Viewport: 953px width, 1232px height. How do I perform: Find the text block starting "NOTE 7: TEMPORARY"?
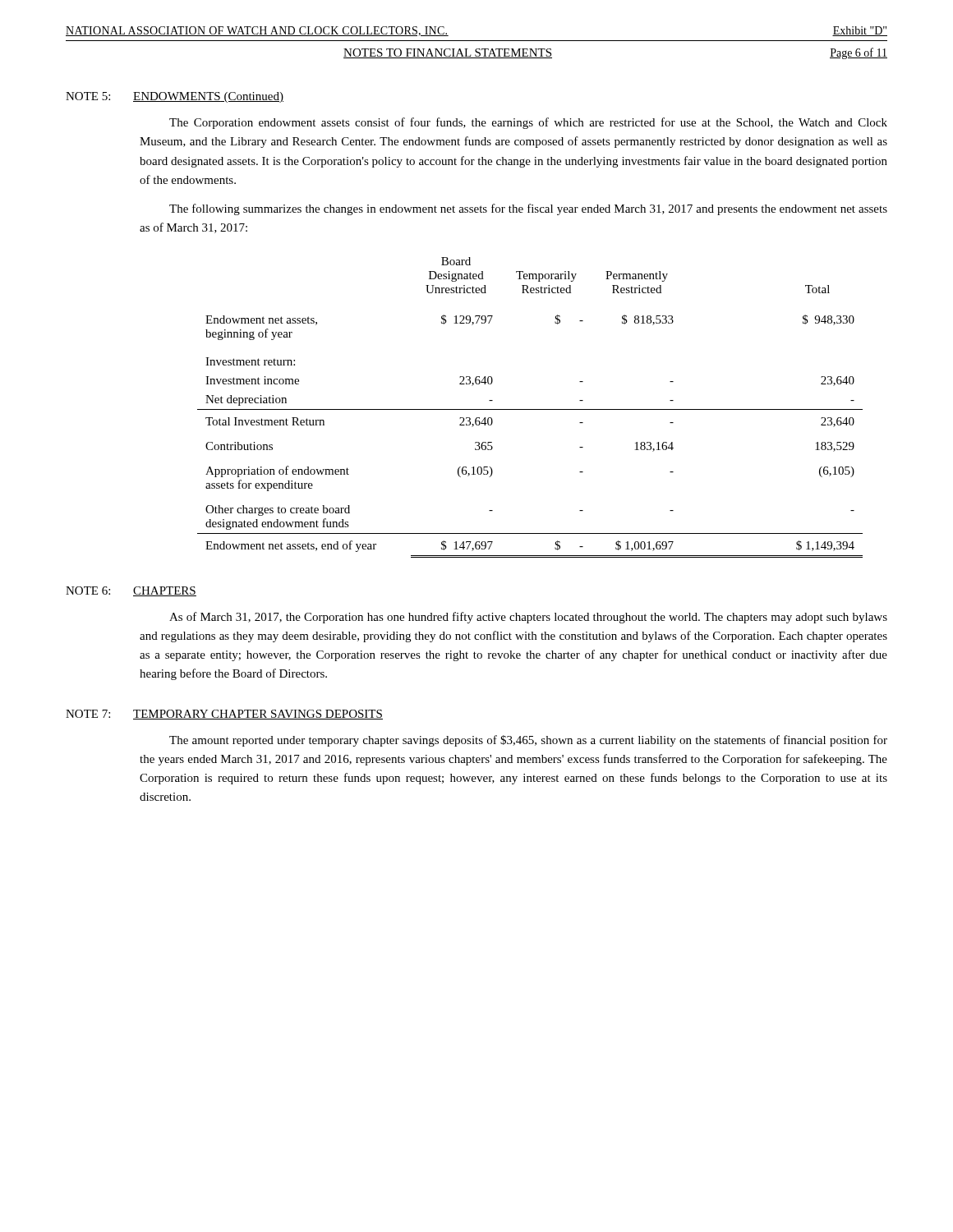[x=224, y=714]
